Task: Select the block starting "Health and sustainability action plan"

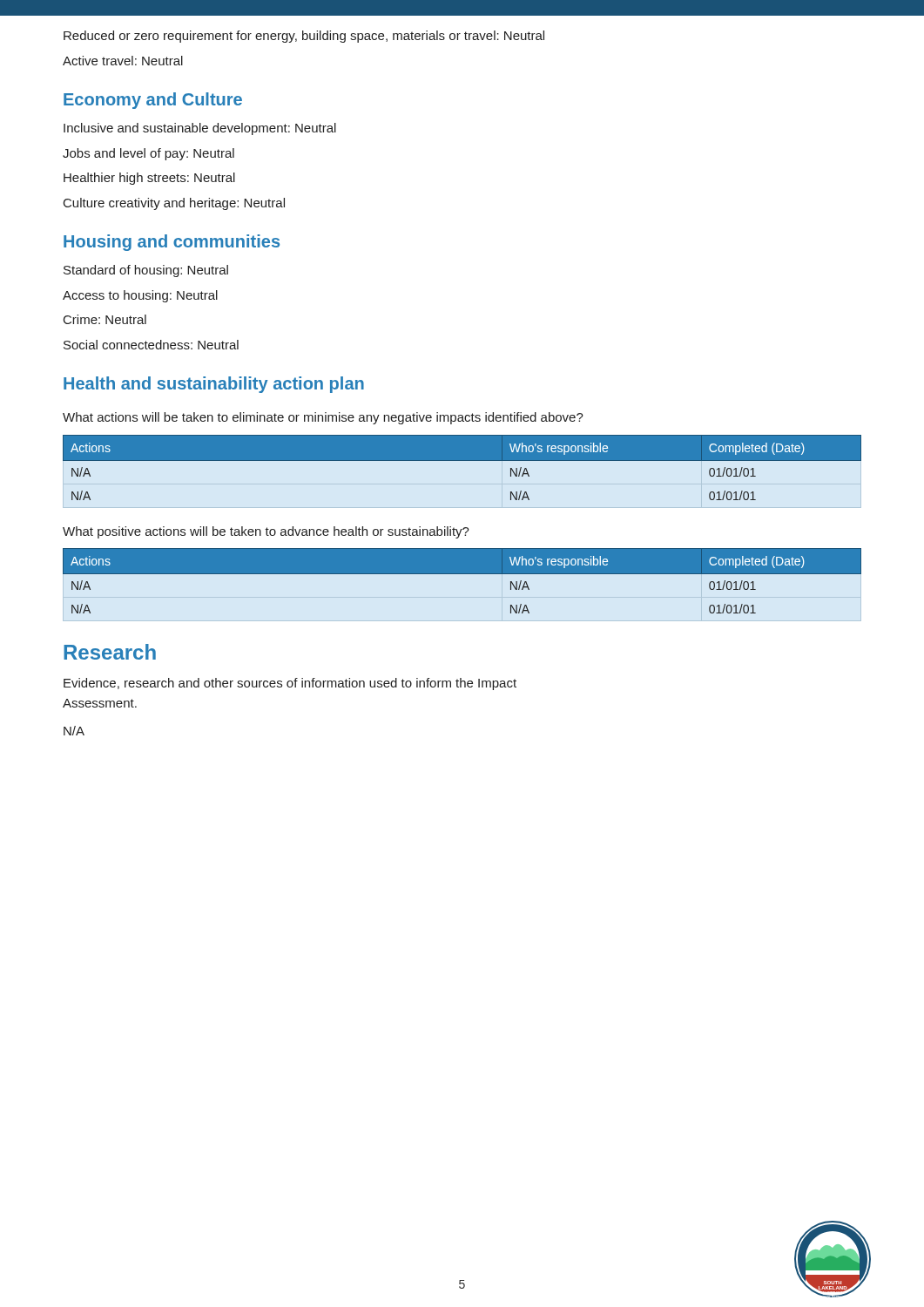Action: point(214,383)
